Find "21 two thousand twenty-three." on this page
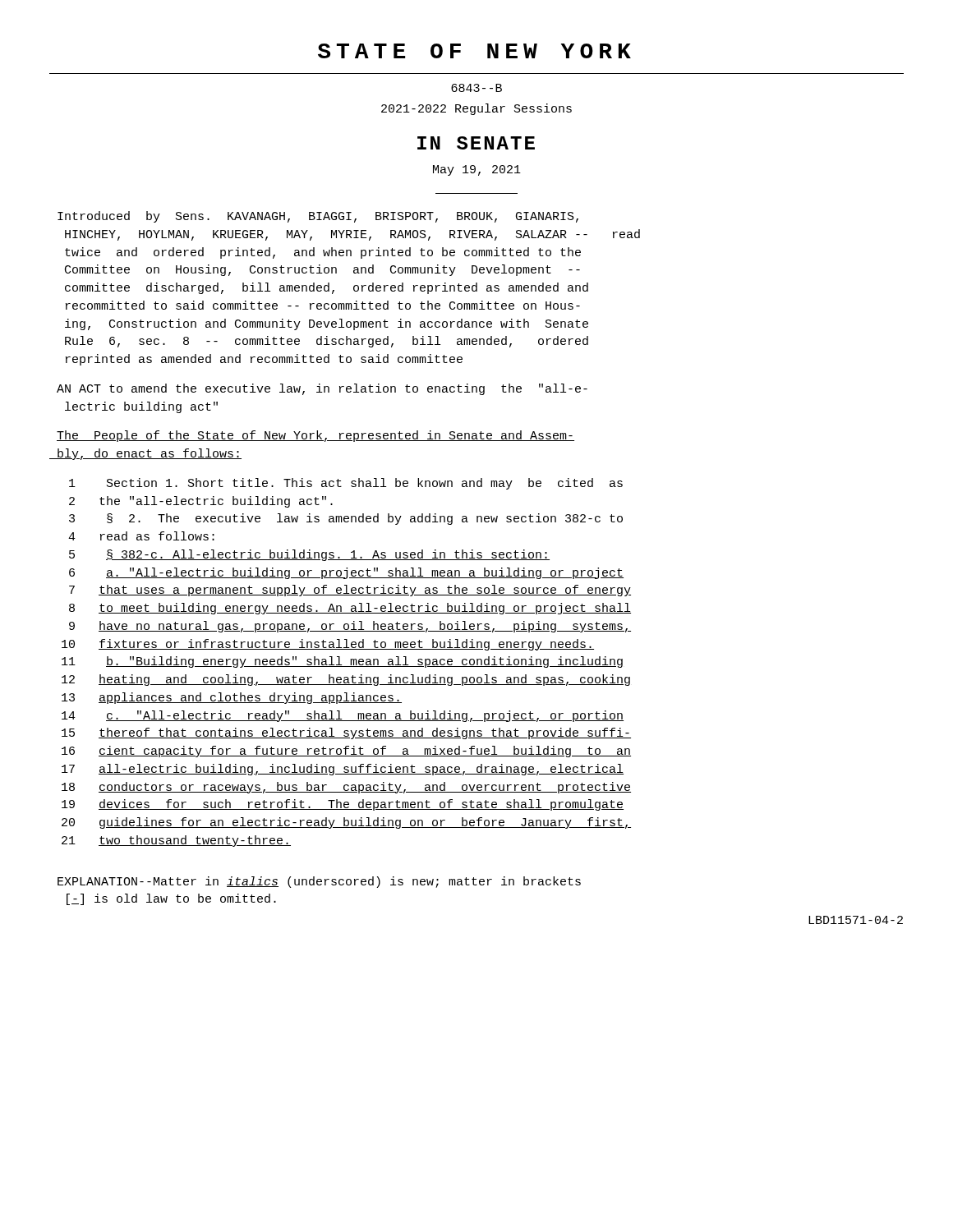The height and width of the screenshot is (1232, 953). [x=176, y=841]
